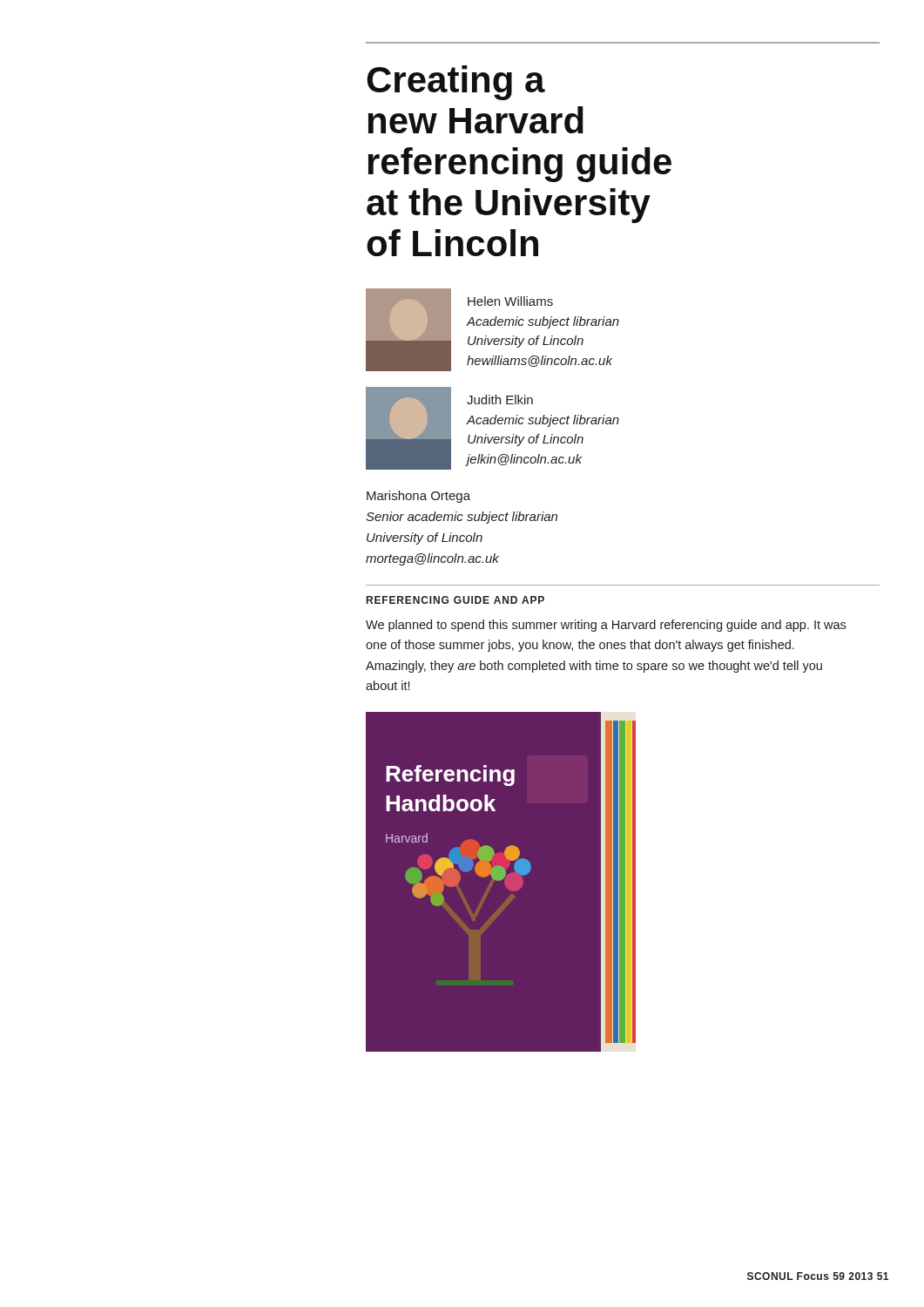This screenshot has height=1307, width=924.
Task: Find the block on this page that starts "We planned to spend this summer writing"
Action: (606, 655)
